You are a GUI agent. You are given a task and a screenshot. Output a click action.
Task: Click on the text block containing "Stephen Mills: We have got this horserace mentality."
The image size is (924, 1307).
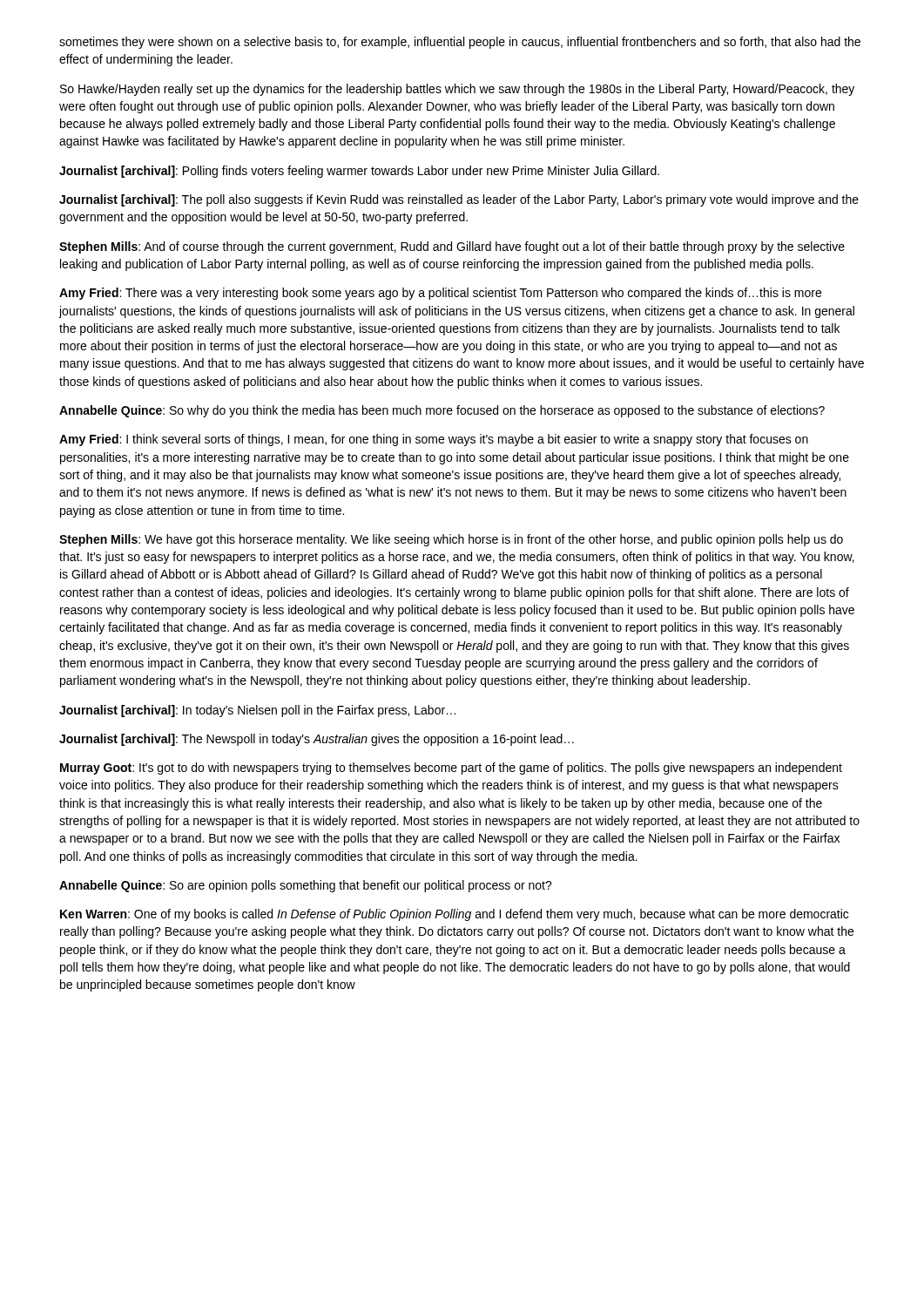457,610
